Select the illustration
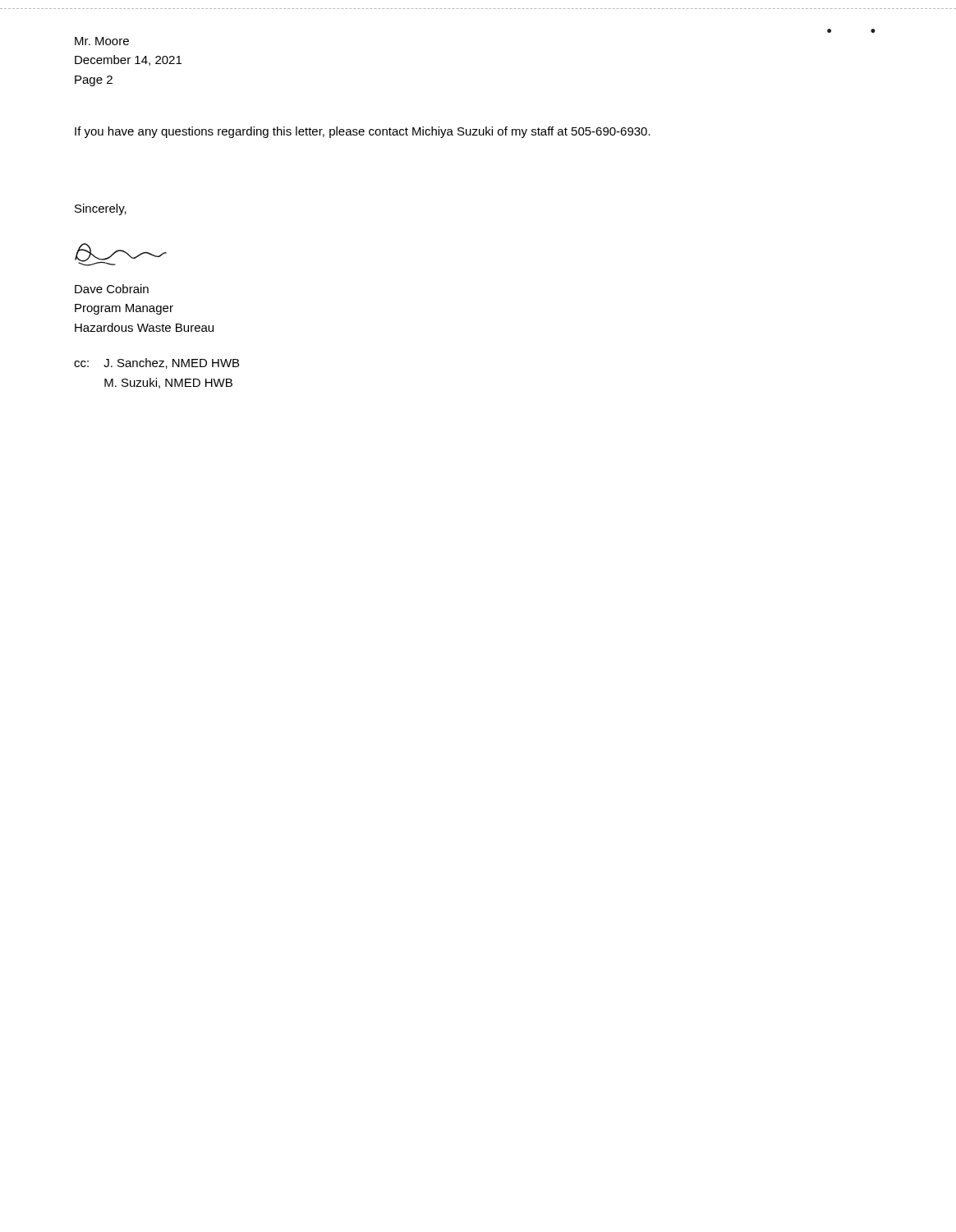 point(121,252)
